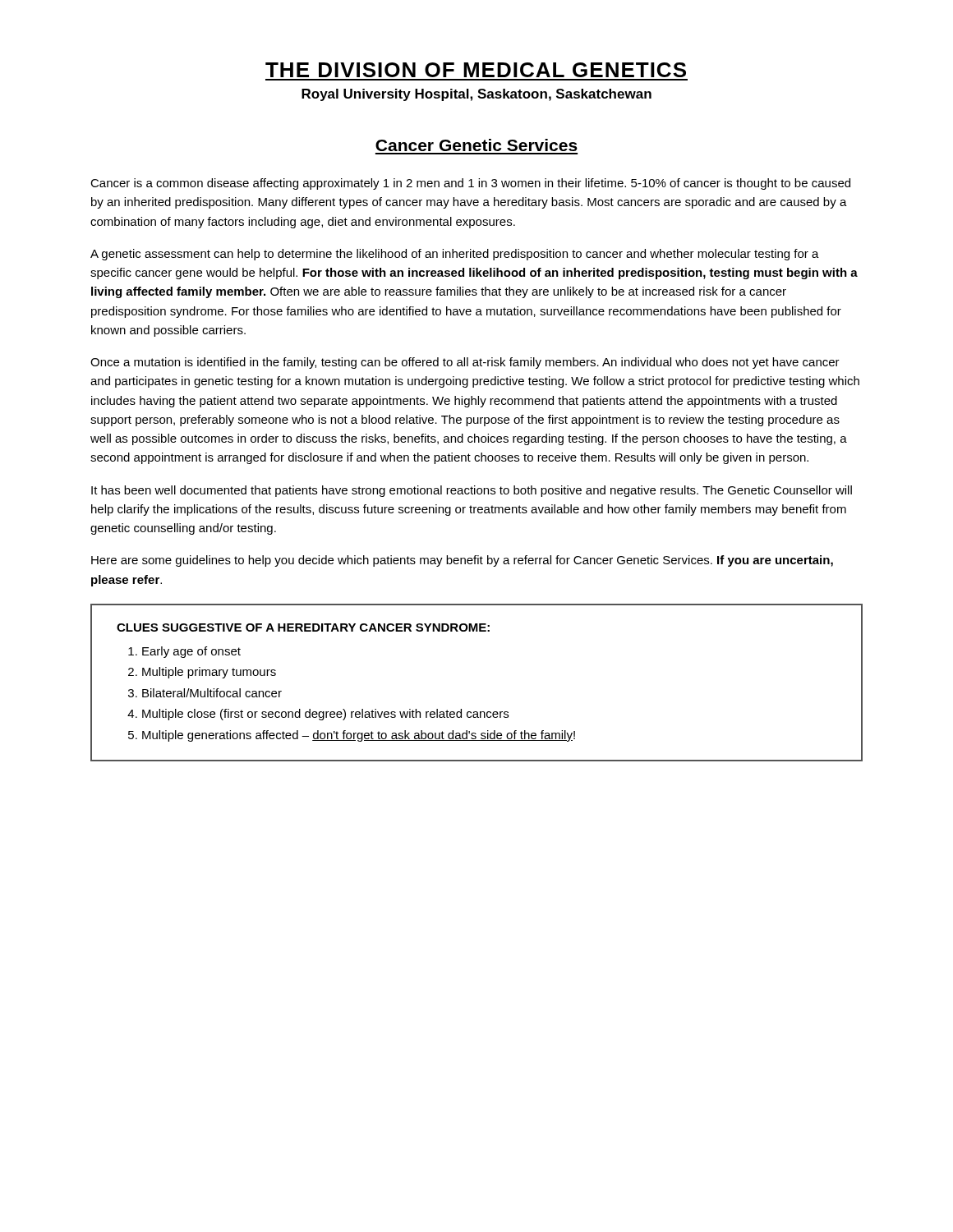This screenshot has width=953, height=1232.
Task: Select the text block that reads "It has been"
Action: coord(471,509)
